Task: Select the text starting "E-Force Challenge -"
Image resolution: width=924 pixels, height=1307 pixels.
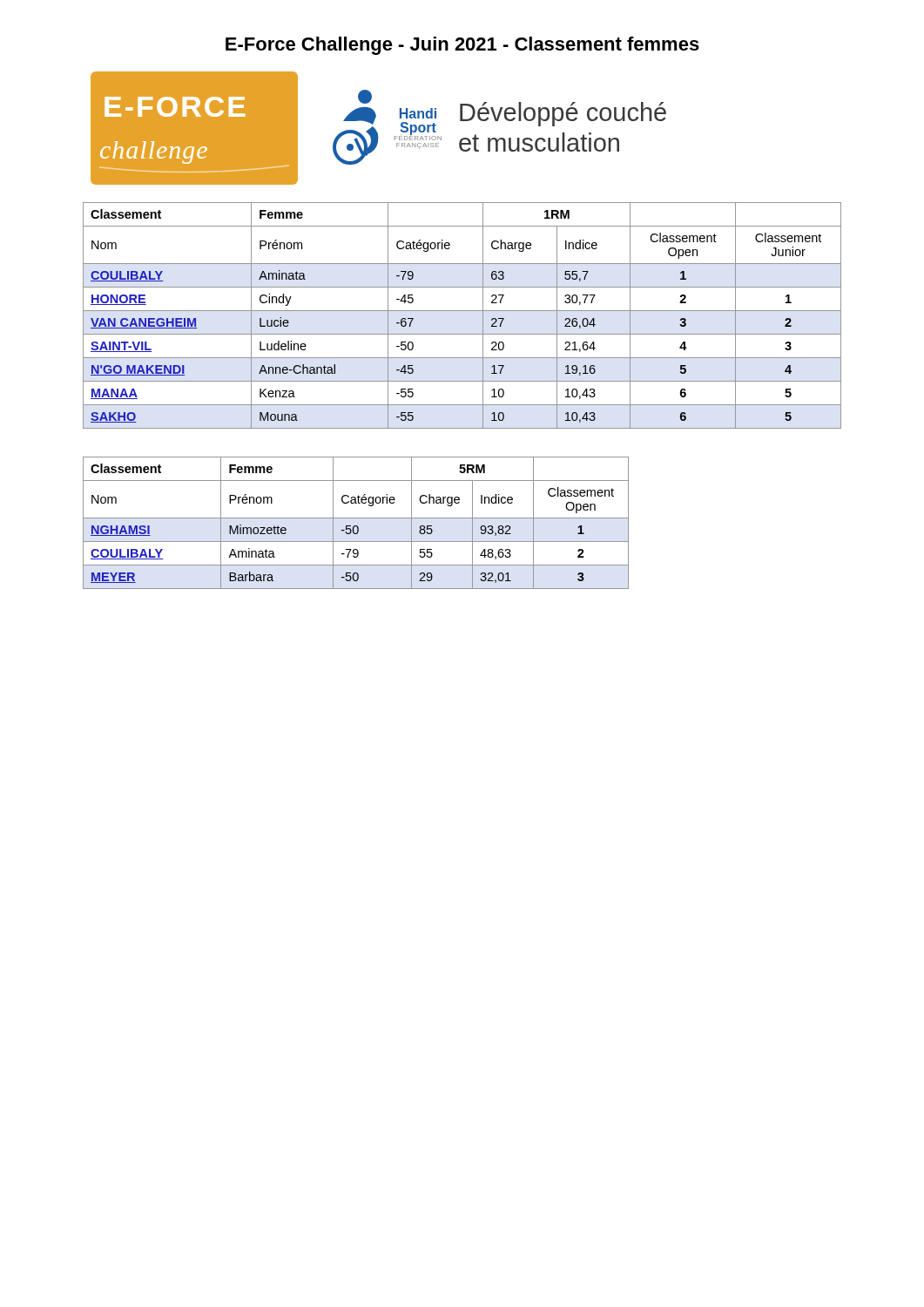Action: (462, 44)
